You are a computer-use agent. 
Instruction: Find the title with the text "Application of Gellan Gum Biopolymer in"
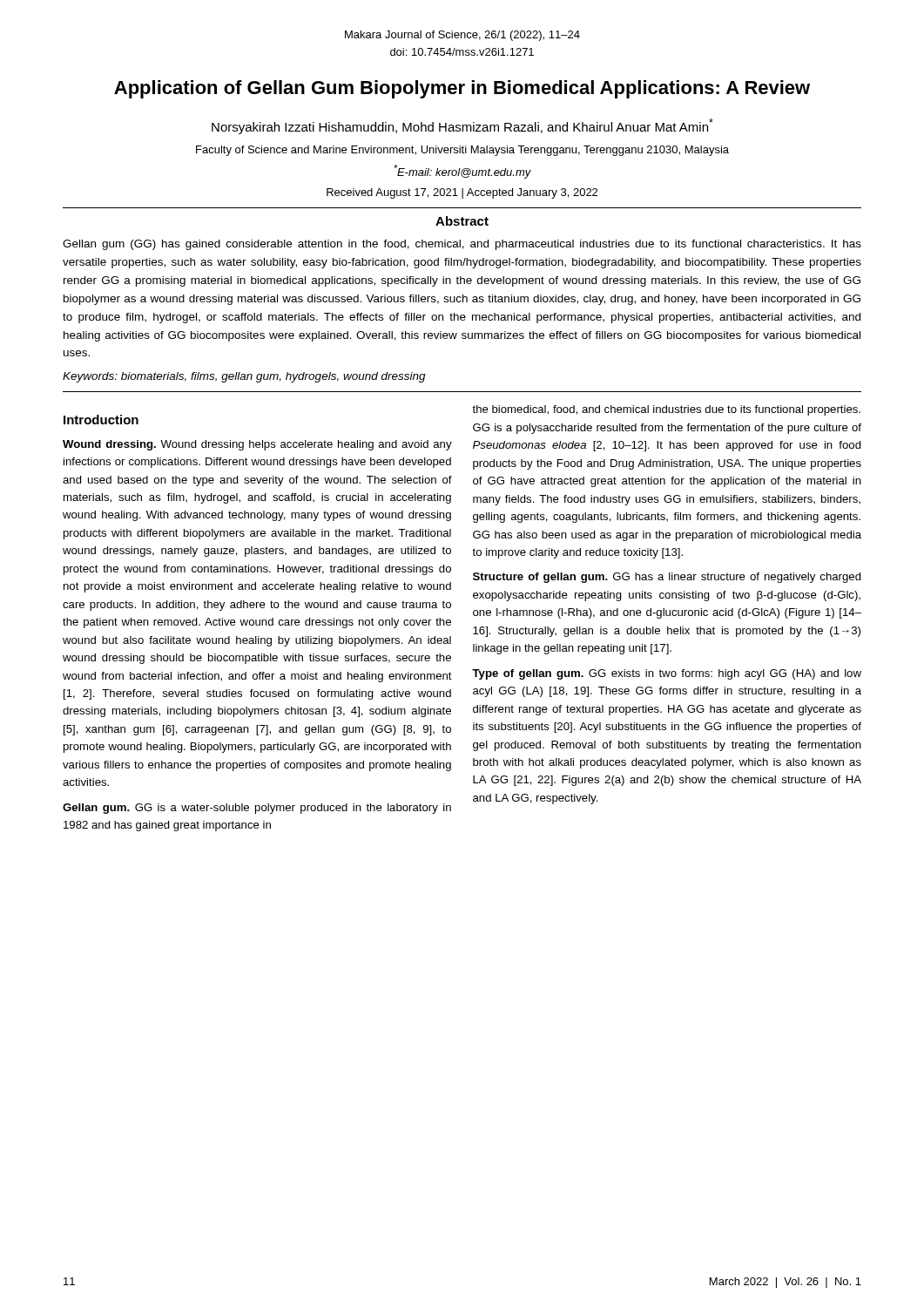pos(462,88)
